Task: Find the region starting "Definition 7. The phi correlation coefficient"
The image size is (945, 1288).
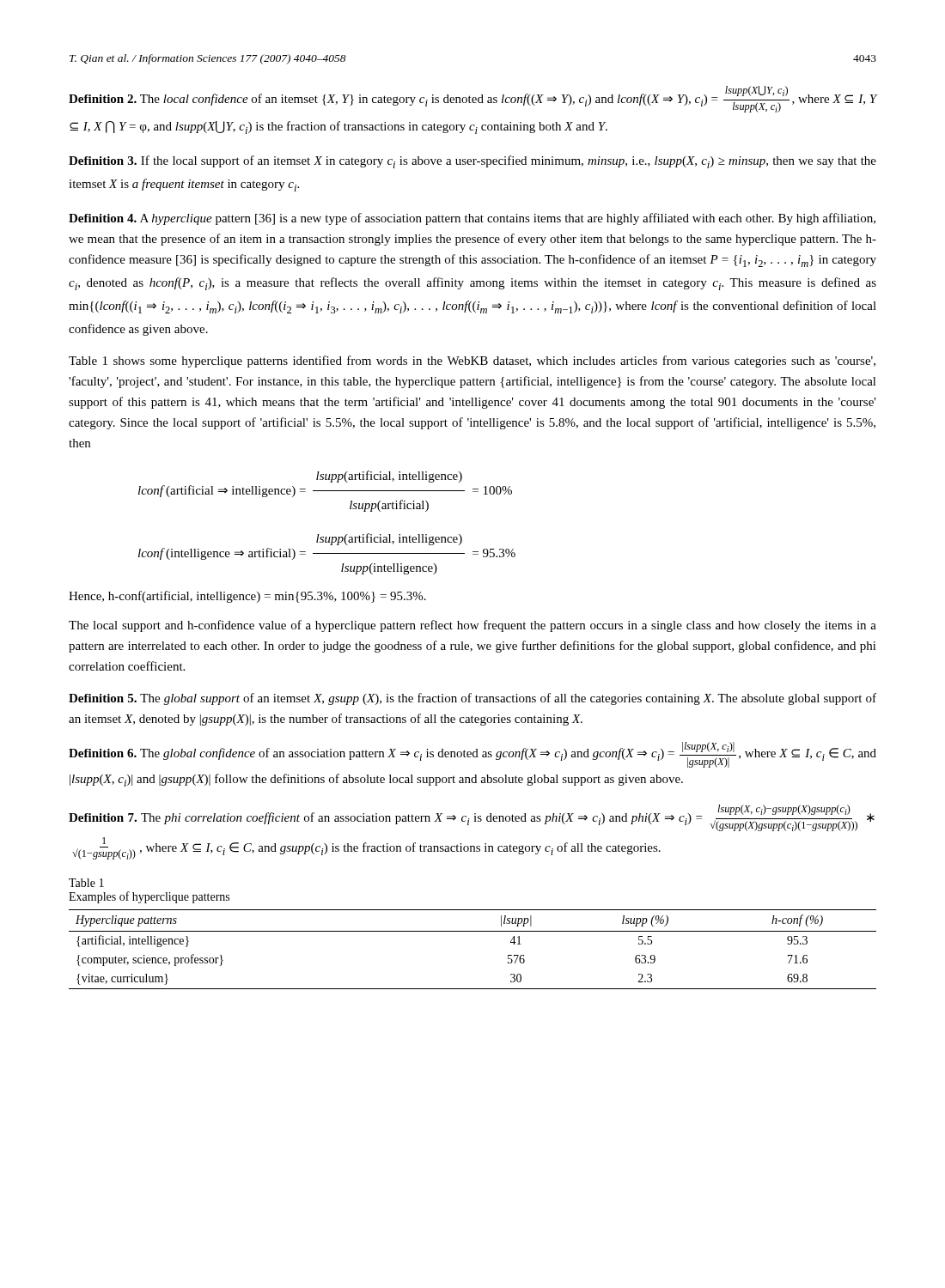Action: click(x=472, y=833)
